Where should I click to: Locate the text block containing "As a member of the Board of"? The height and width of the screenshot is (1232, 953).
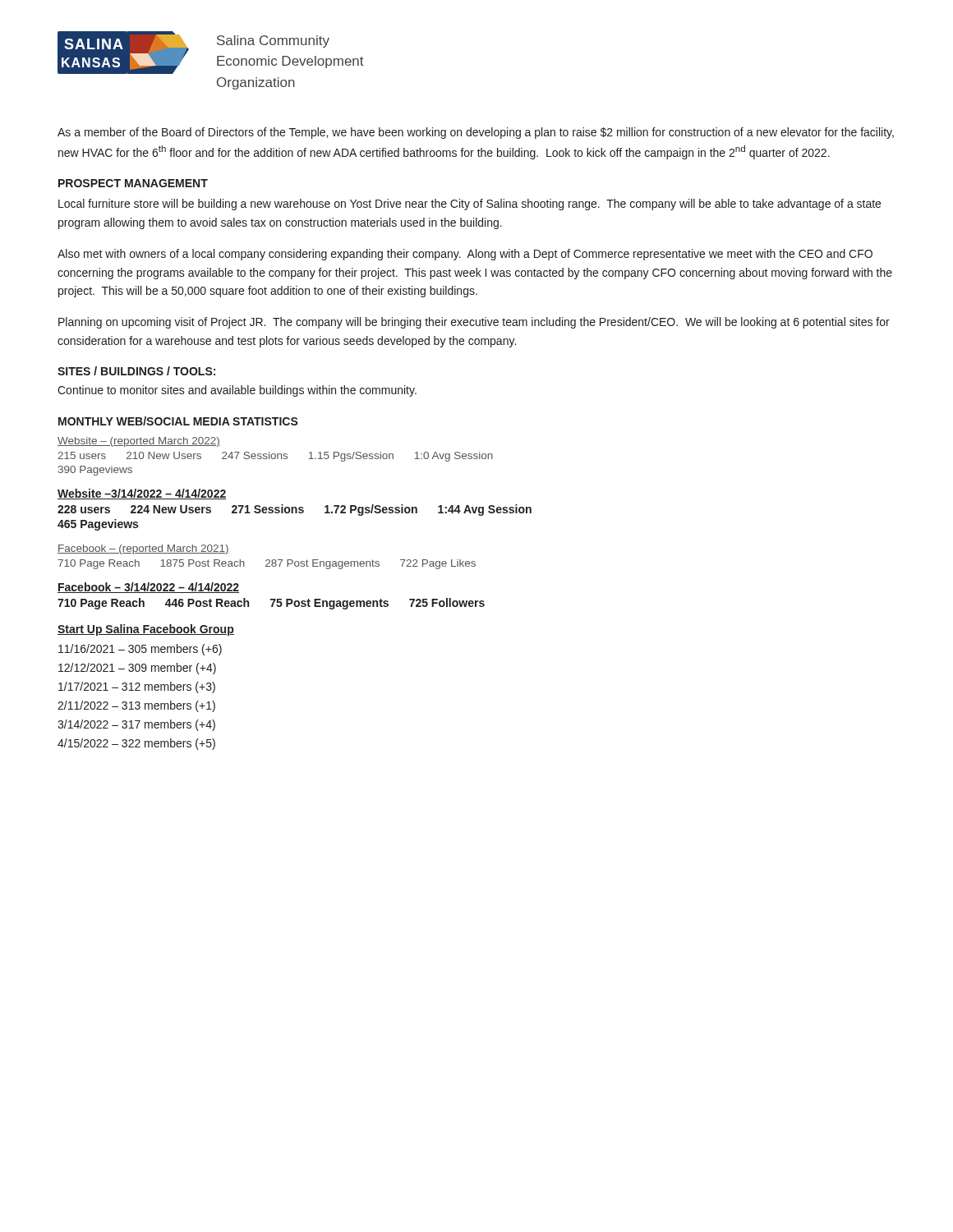(476, 143)
